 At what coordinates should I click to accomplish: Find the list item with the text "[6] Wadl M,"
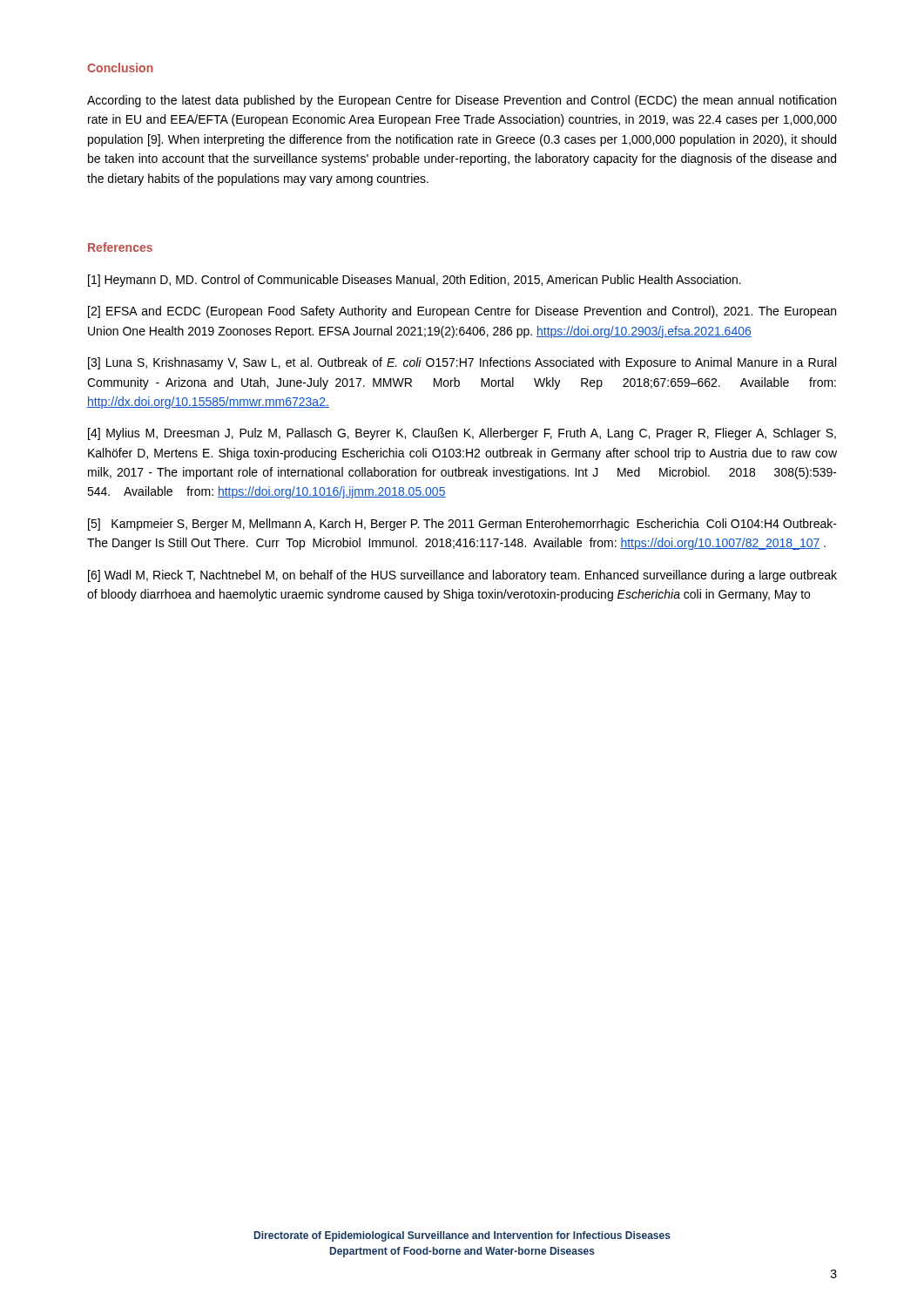click(462, 585)
